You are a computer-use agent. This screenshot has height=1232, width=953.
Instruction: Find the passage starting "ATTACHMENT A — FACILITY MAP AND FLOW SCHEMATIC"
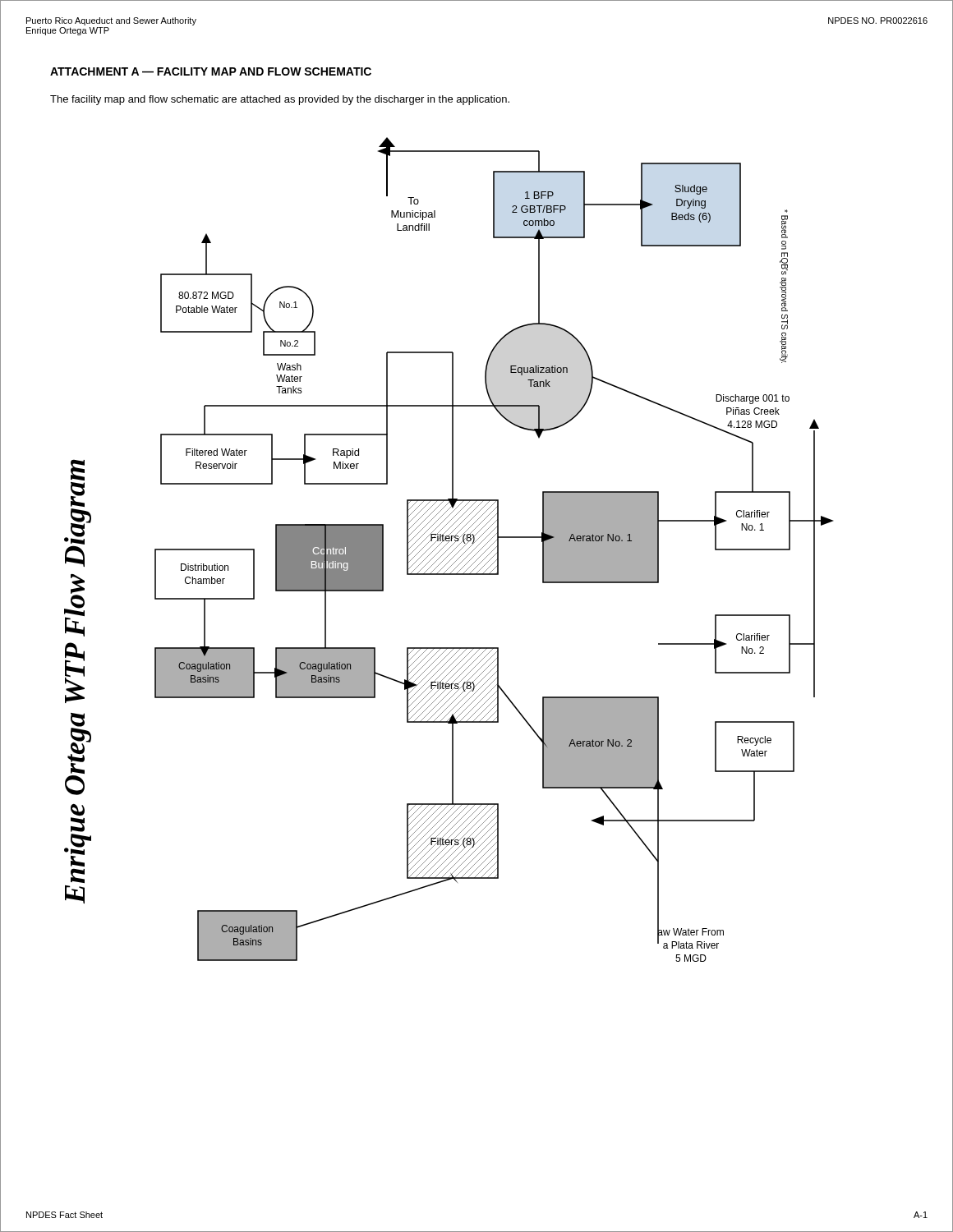[211, 71]
